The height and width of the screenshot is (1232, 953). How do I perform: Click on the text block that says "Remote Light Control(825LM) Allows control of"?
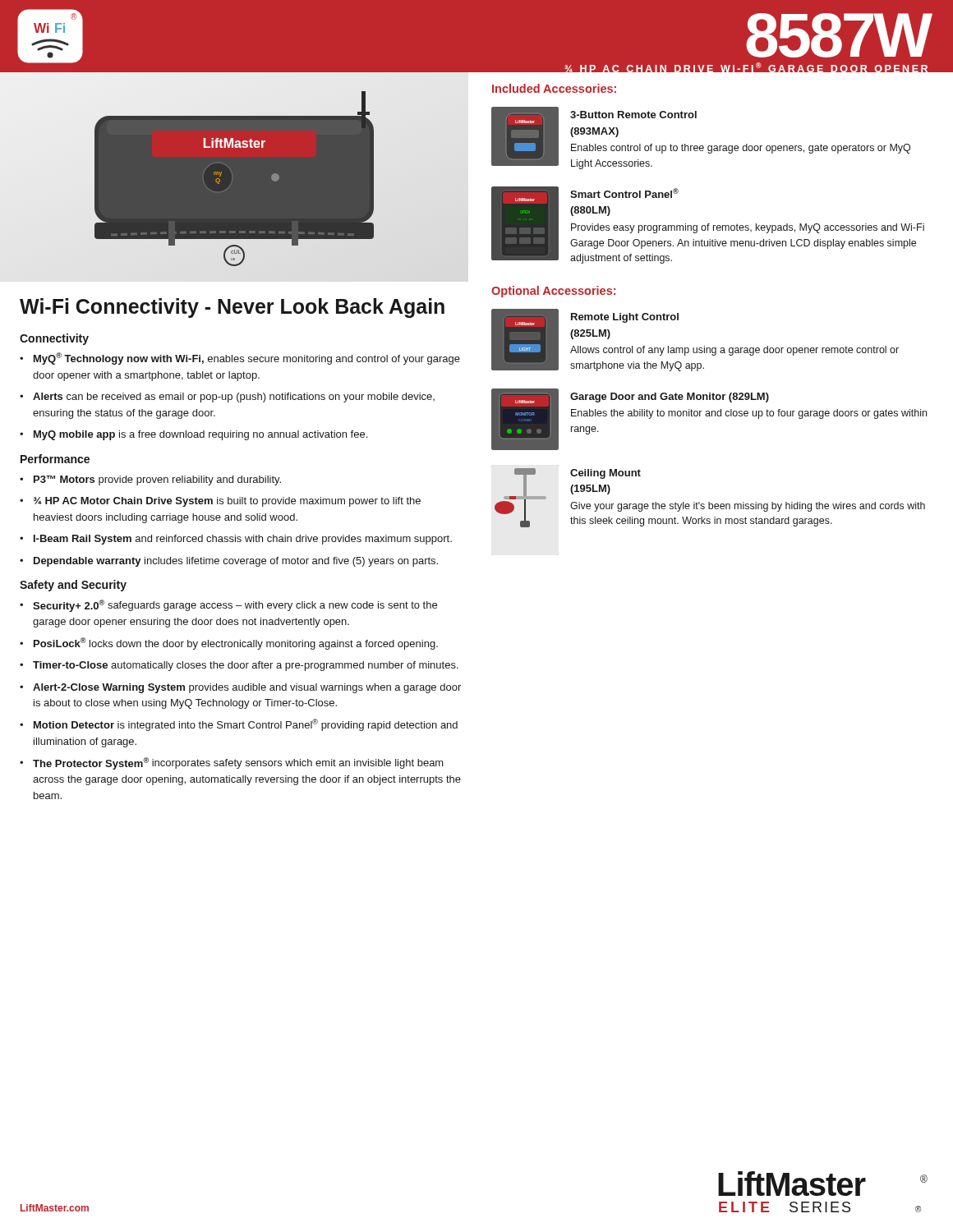(750, 340)
